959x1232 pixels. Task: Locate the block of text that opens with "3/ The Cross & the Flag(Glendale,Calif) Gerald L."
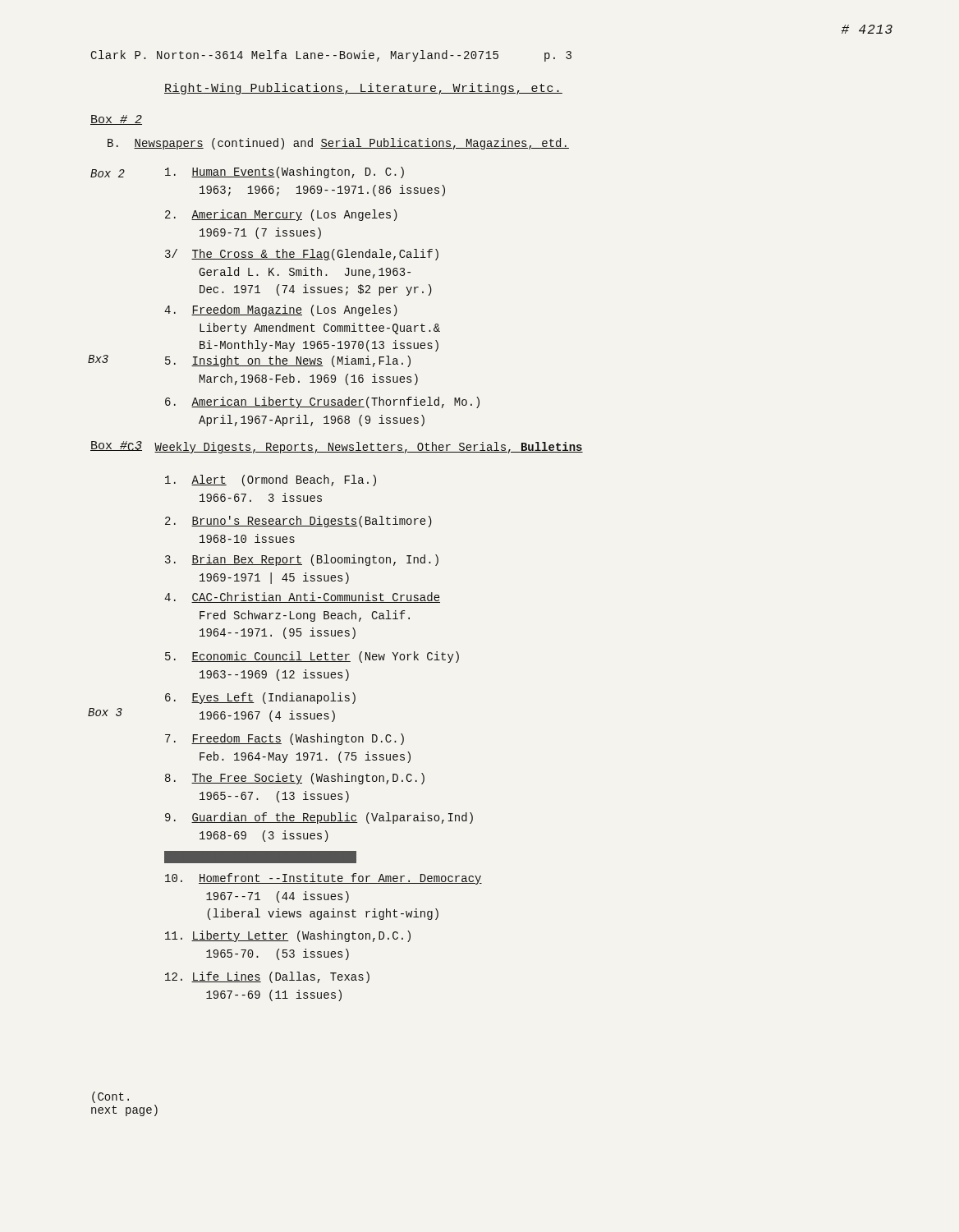click(302, 272)
